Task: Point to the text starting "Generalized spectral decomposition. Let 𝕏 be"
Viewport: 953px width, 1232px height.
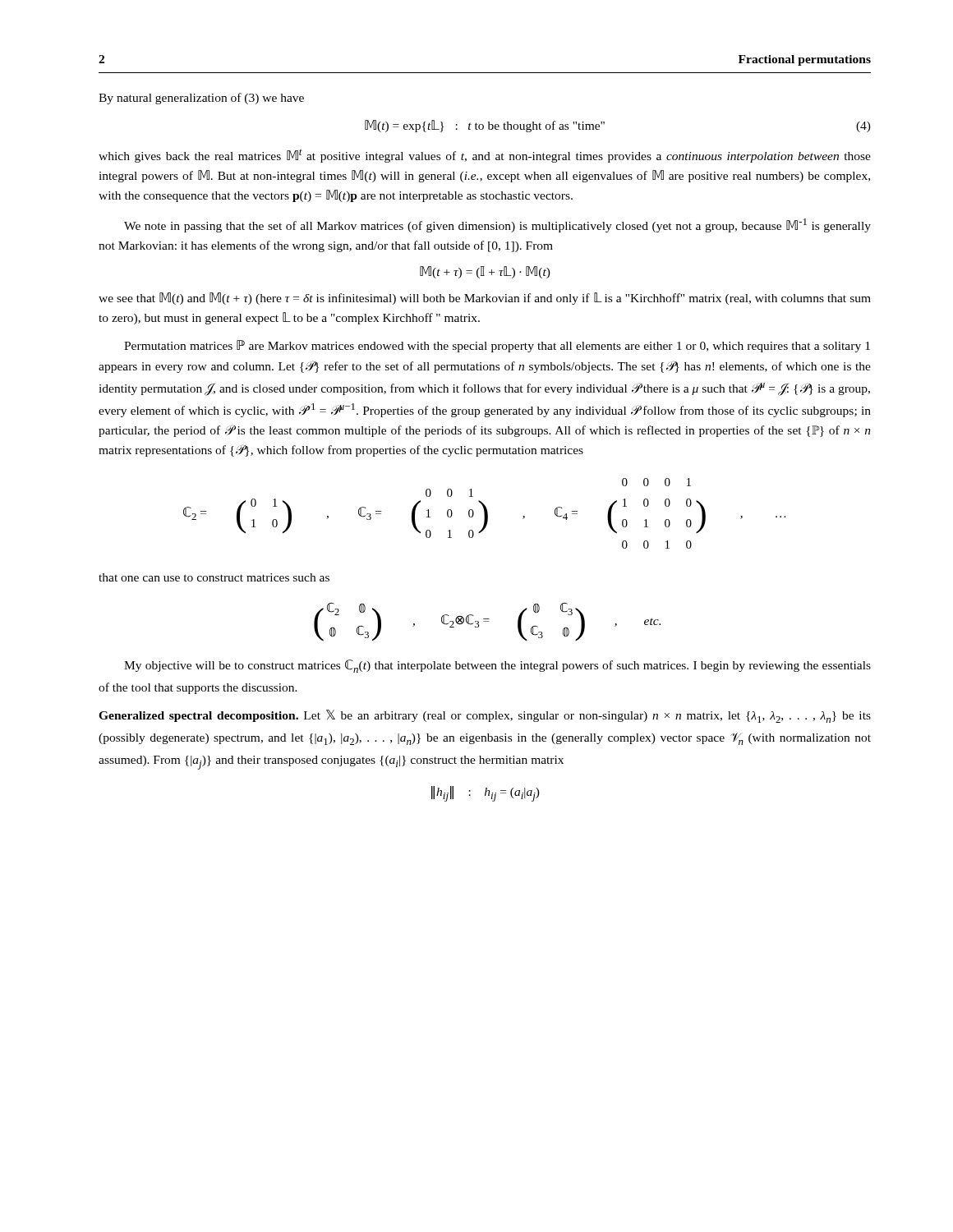Action: pos(485,739)
